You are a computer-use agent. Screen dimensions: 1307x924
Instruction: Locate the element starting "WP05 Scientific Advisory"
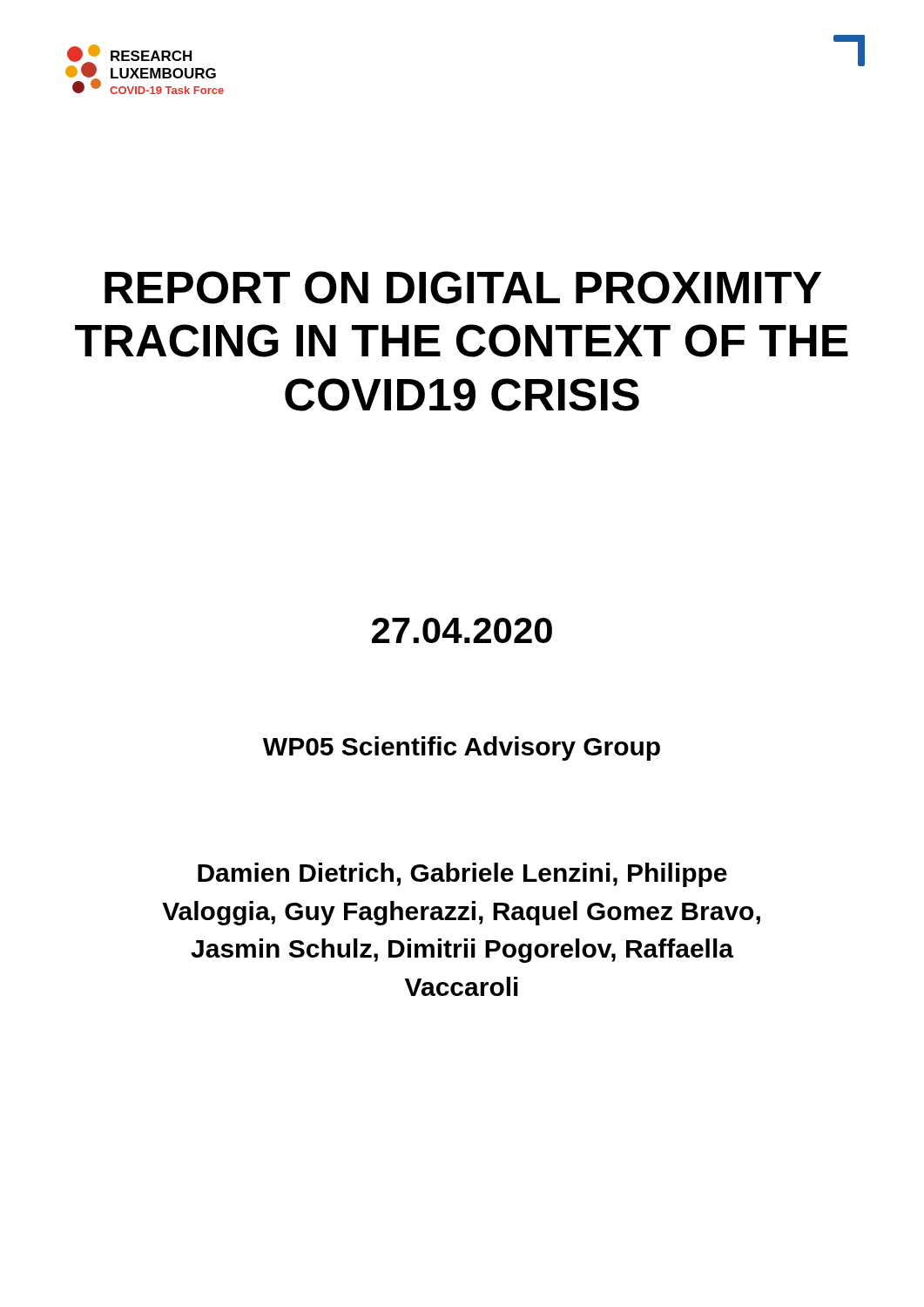(462, 746)
